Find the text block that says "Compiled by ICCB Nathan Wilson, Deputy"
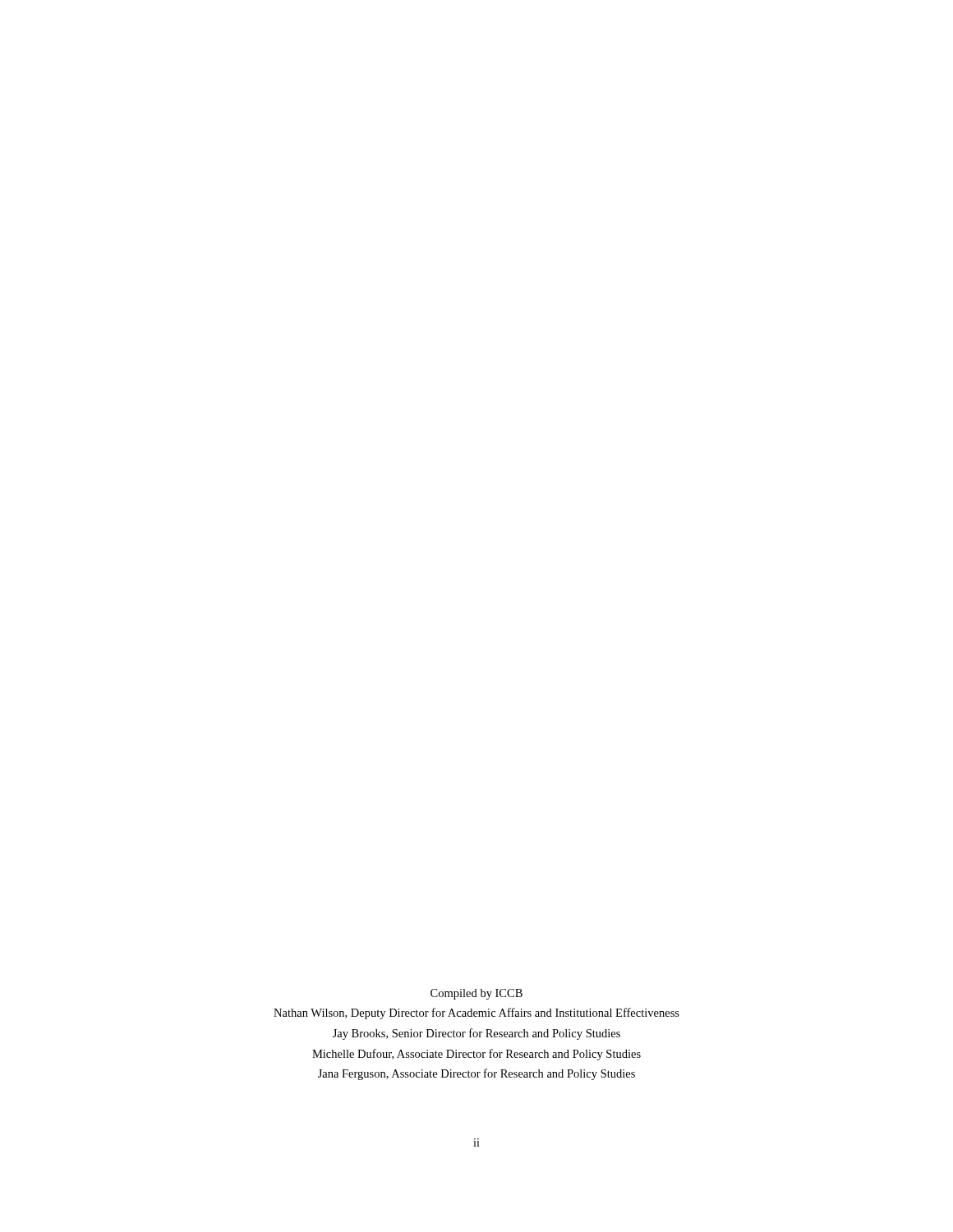953x1232 pixels. (476, 1033)
